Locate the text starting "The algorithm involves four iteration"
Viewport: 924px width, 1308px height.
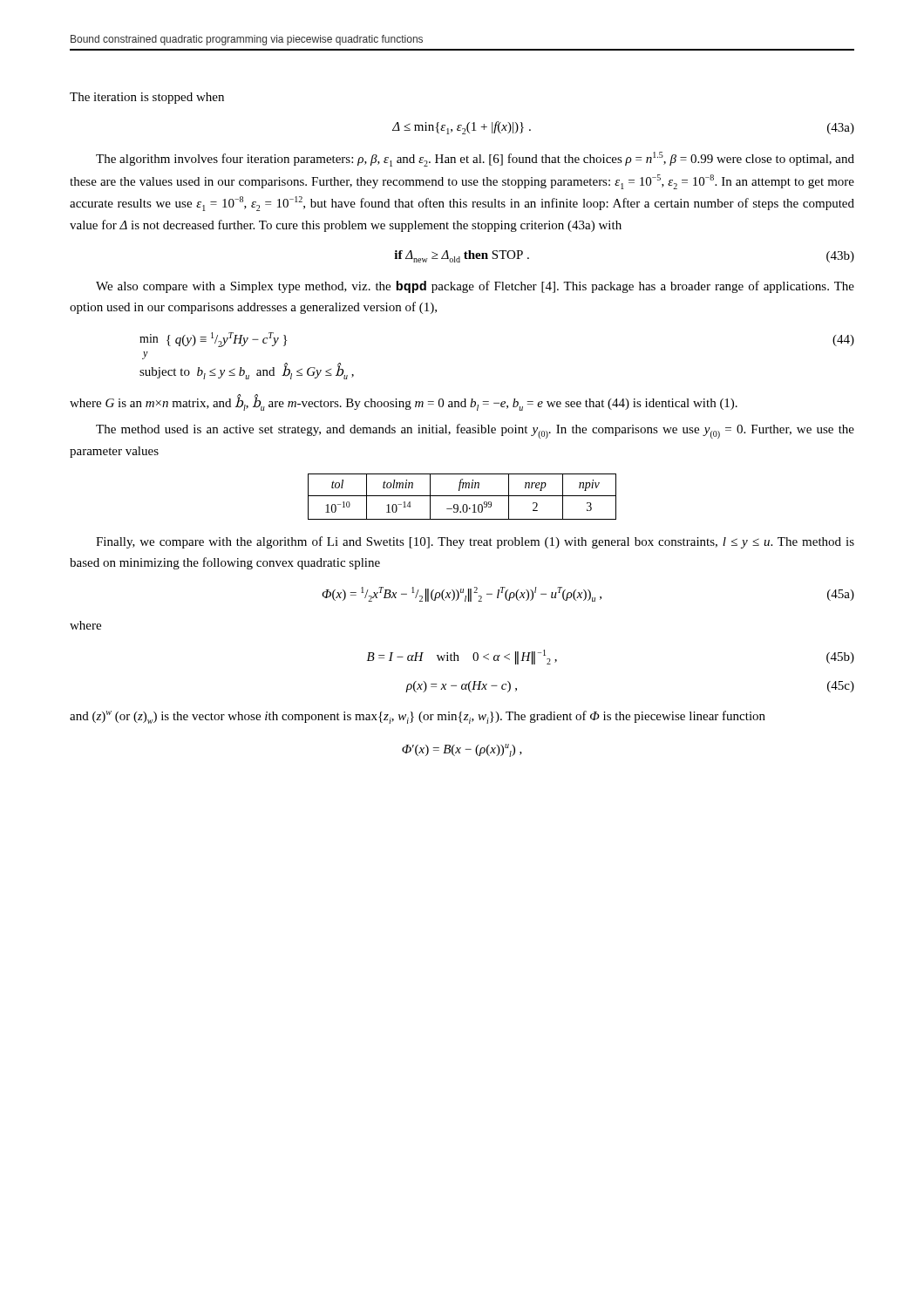tap(462, 191)
